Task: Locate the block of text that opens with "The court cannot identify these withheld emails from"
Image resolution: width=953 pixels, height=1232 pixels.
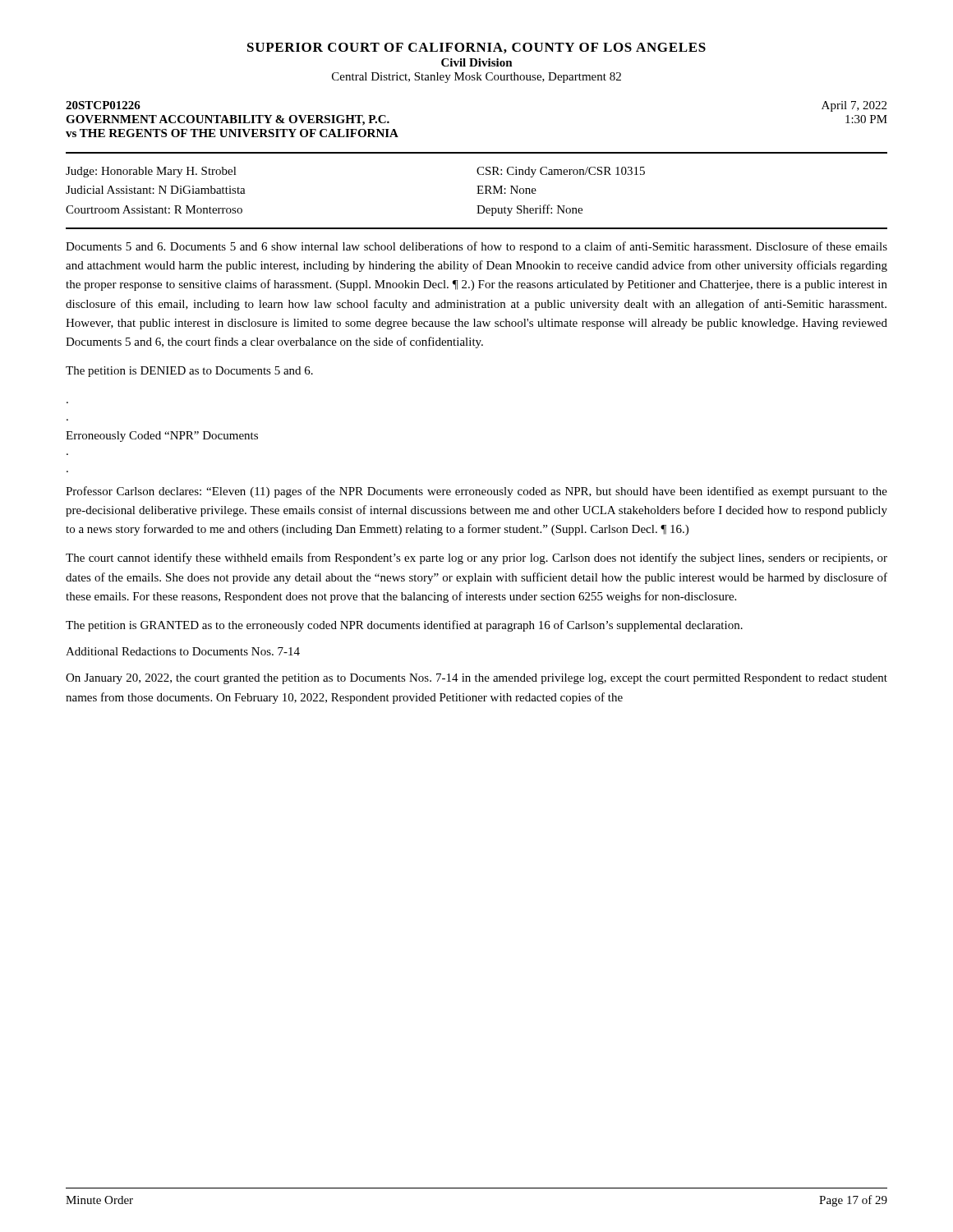Action: (x=476, y=577)
